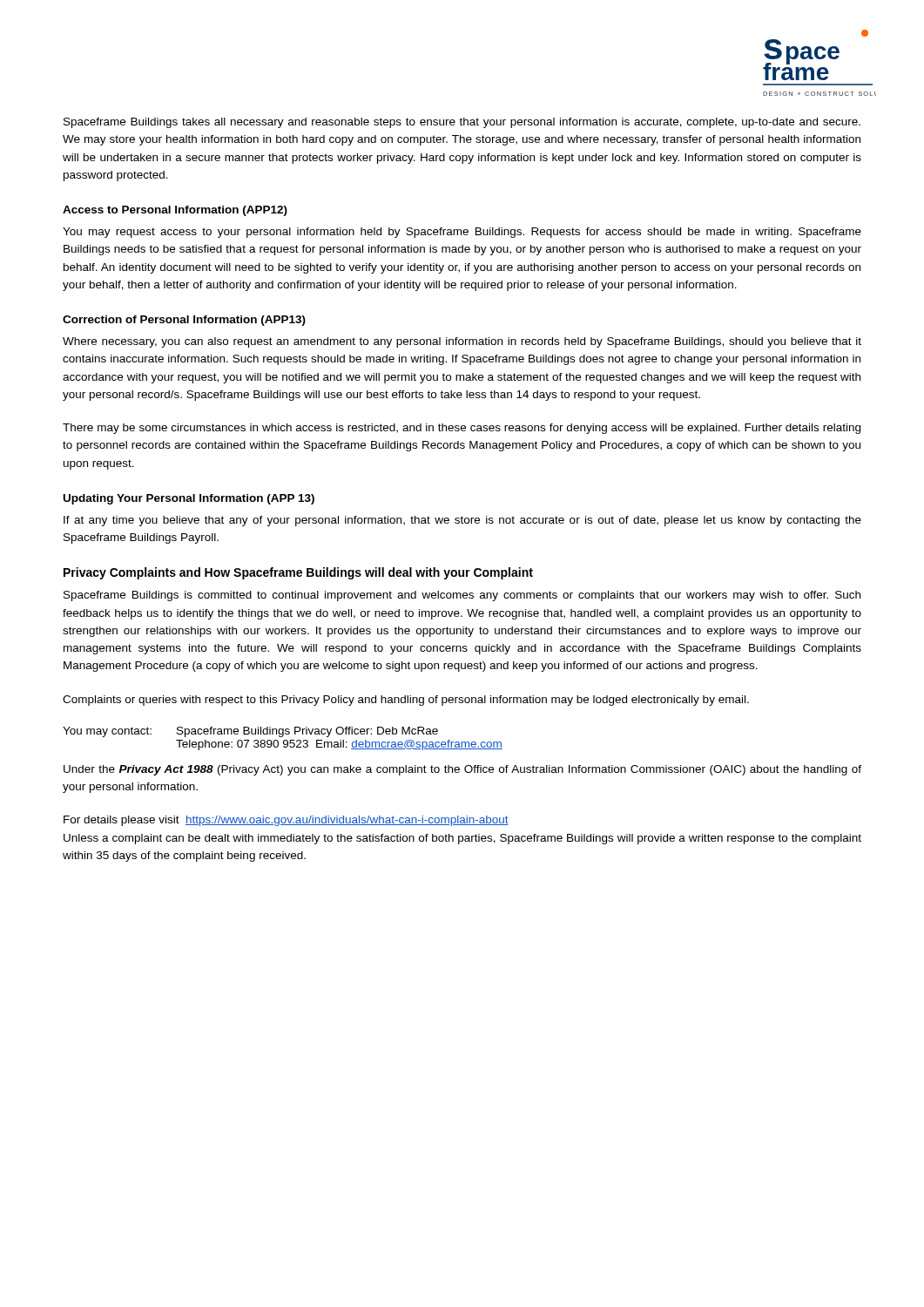924x1307 pixels.
Task: Locate the text block that says "For details please visit https://www.oaic.gov.au/individuals/what-can-i-complain-about Unless a complaint"
Action: pos(462,837)
